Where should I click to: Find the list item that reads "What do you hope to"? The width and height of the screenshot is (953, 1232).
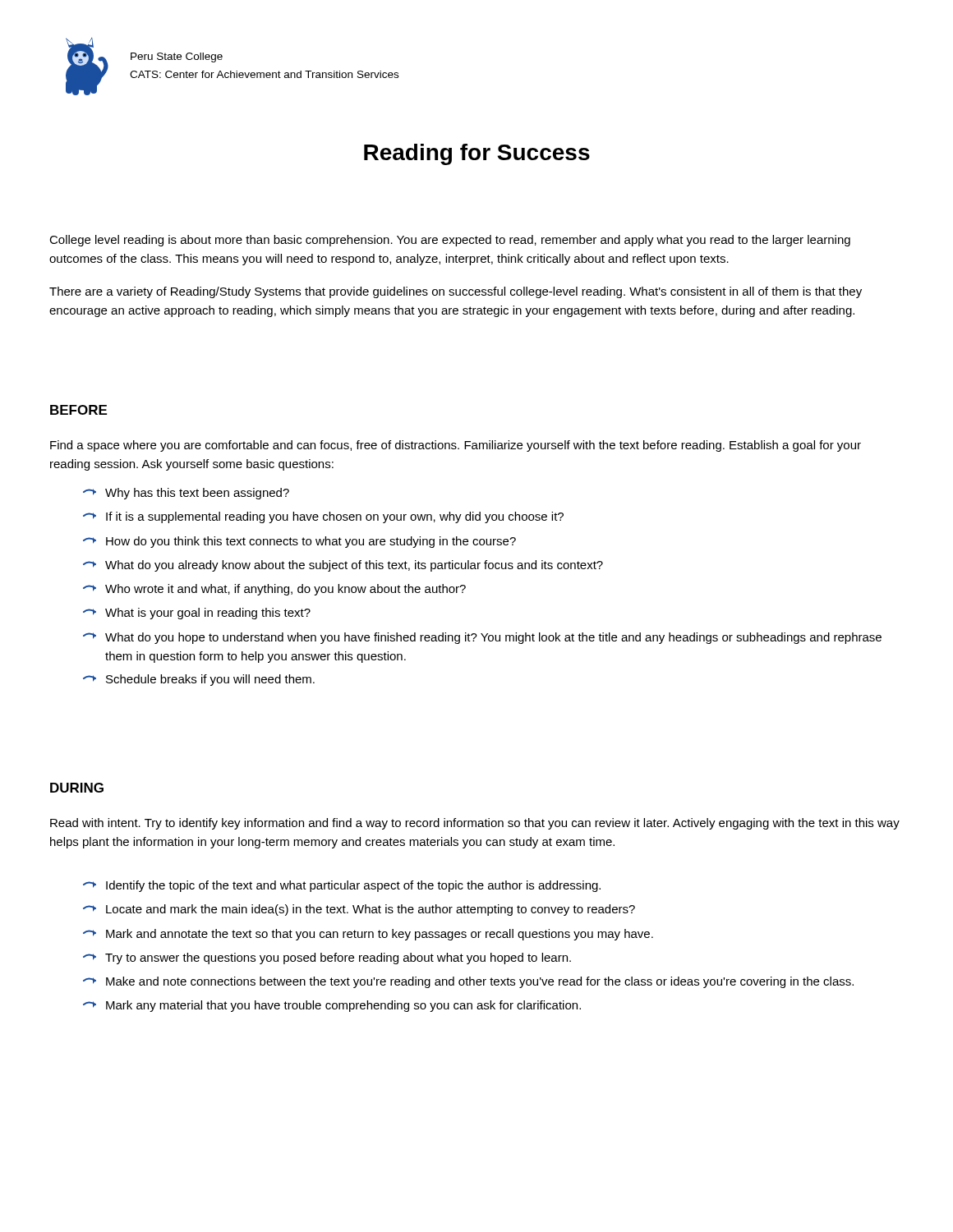coord(493,646)
